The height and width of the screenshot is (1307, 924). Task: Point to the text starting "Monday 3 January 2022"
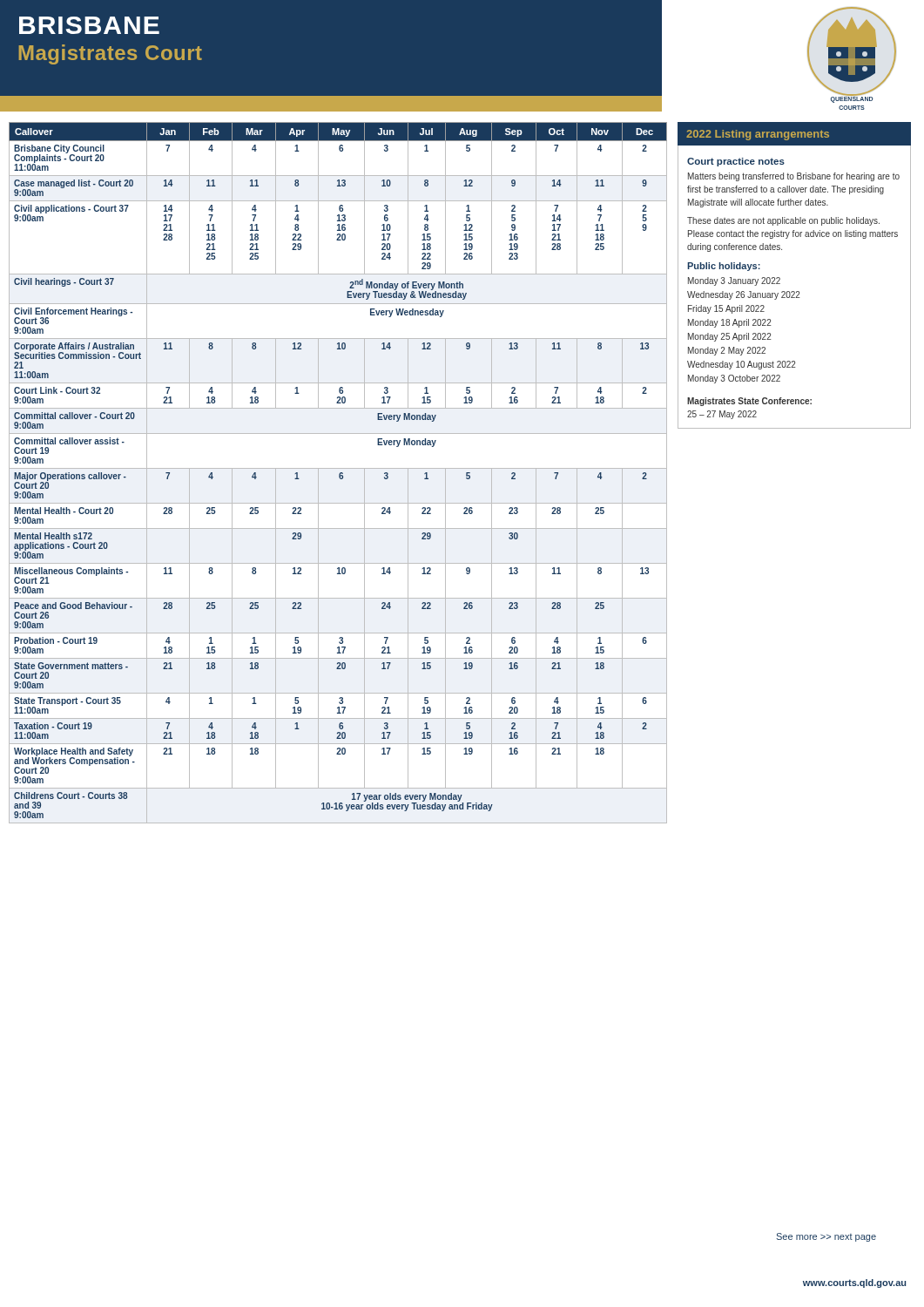pos(734,281)
